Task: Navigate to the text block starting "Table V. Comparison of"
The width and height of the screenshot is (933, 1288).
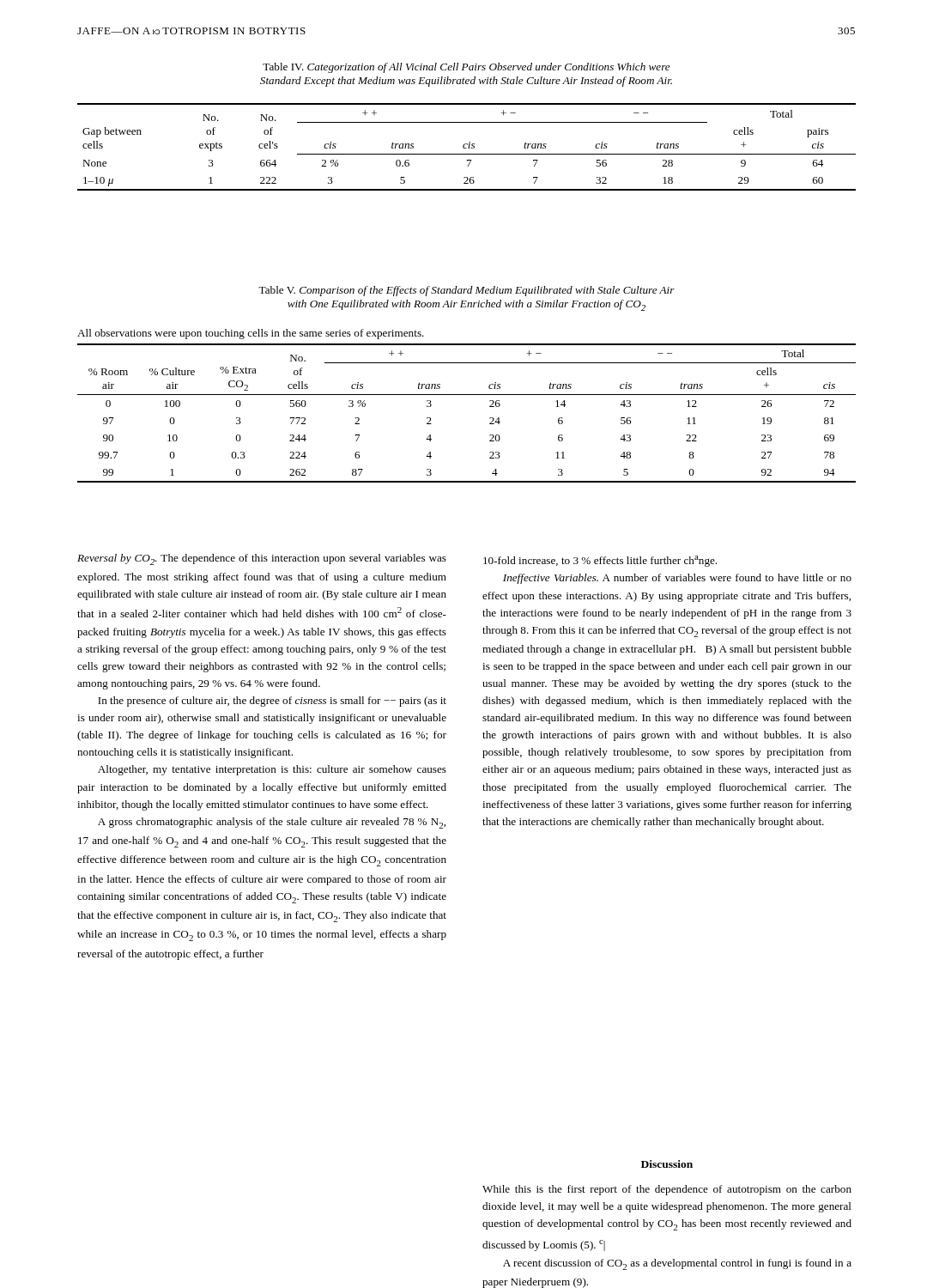Action: (x=466, y=298)
